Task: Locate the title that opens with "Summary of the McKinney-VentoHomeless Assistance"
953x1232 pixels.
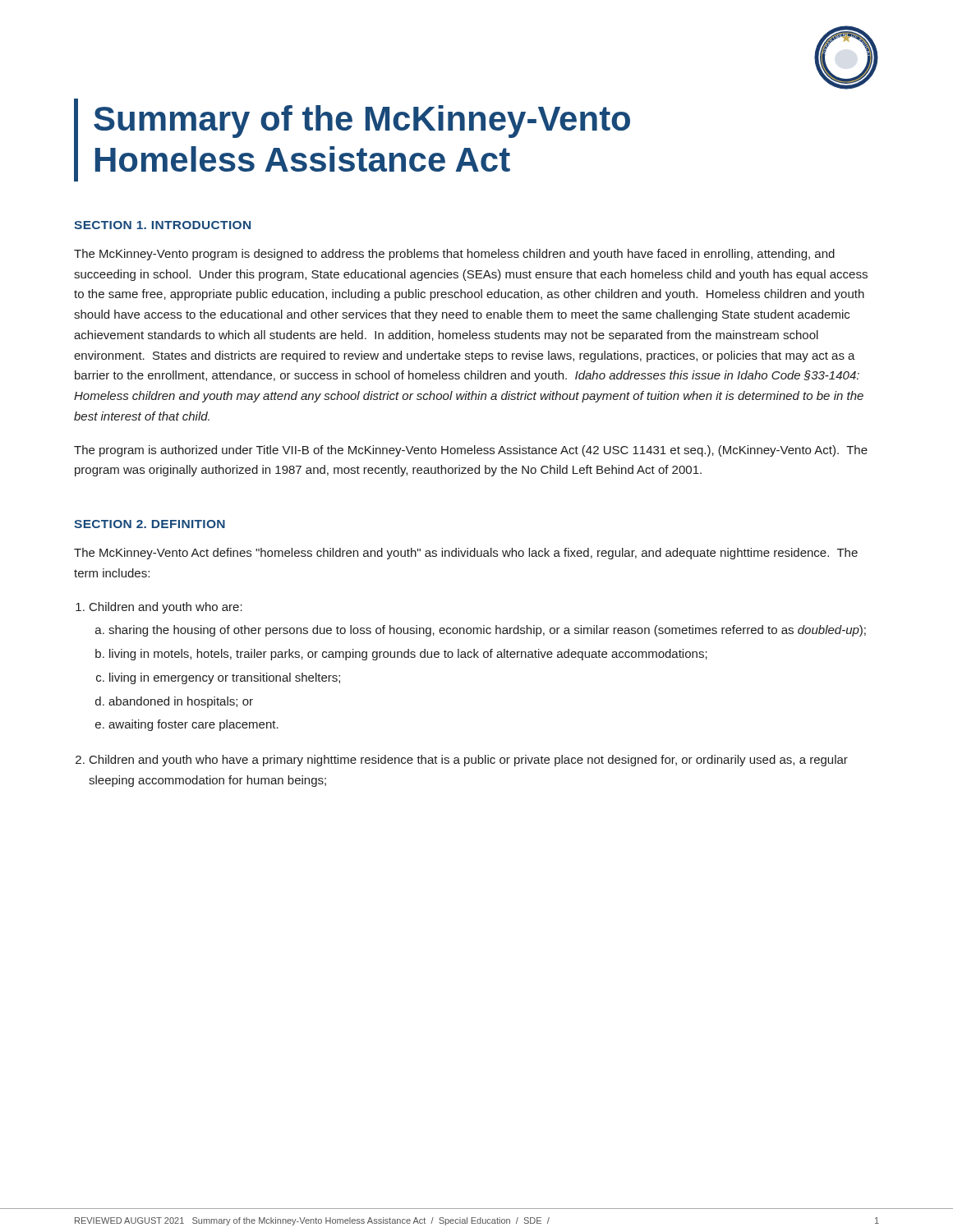Action: tap(486, 140)
